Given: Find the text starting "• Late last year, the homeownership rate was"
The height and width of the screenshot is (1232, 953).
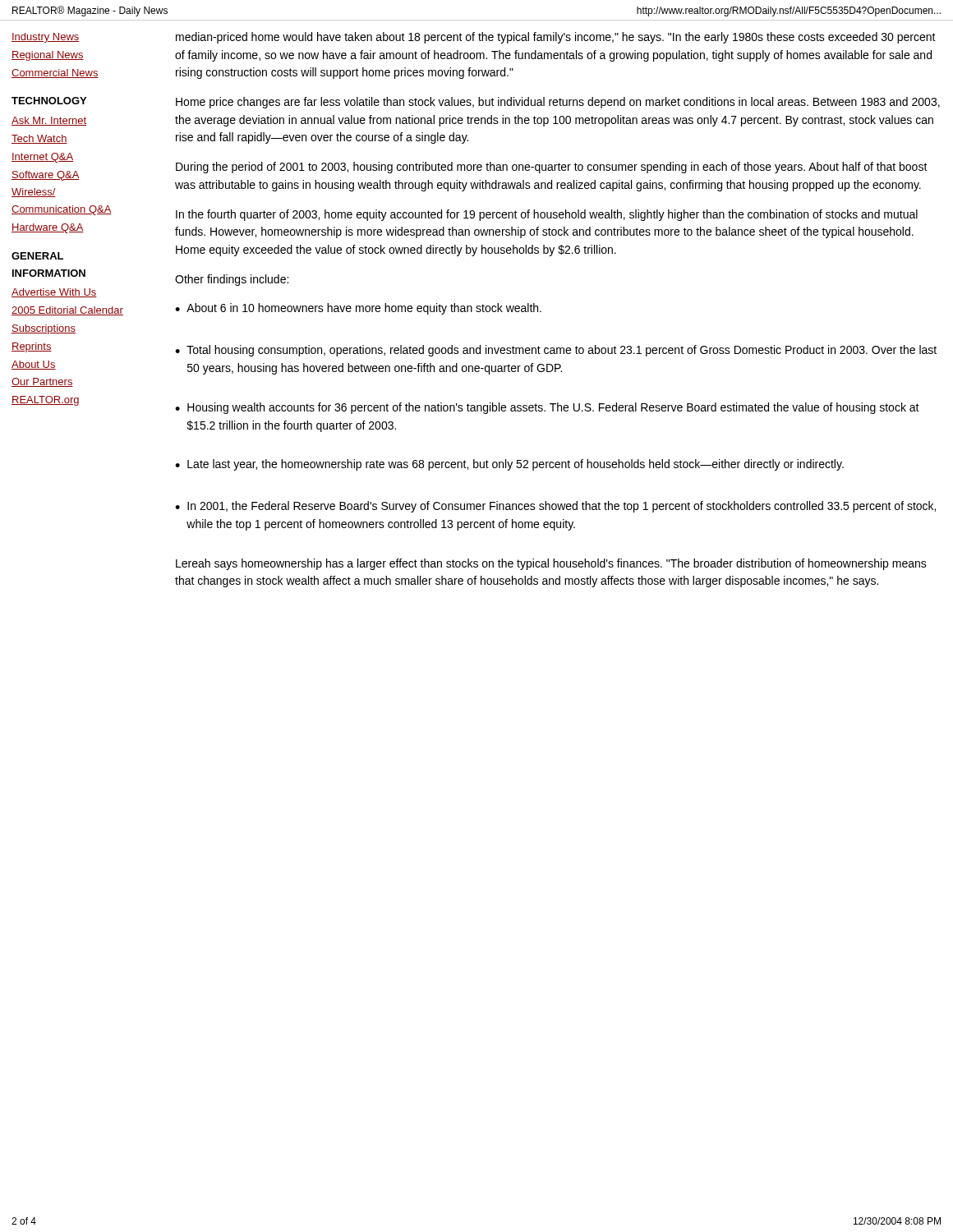Looking at the screenshot, I should point(510,466).
